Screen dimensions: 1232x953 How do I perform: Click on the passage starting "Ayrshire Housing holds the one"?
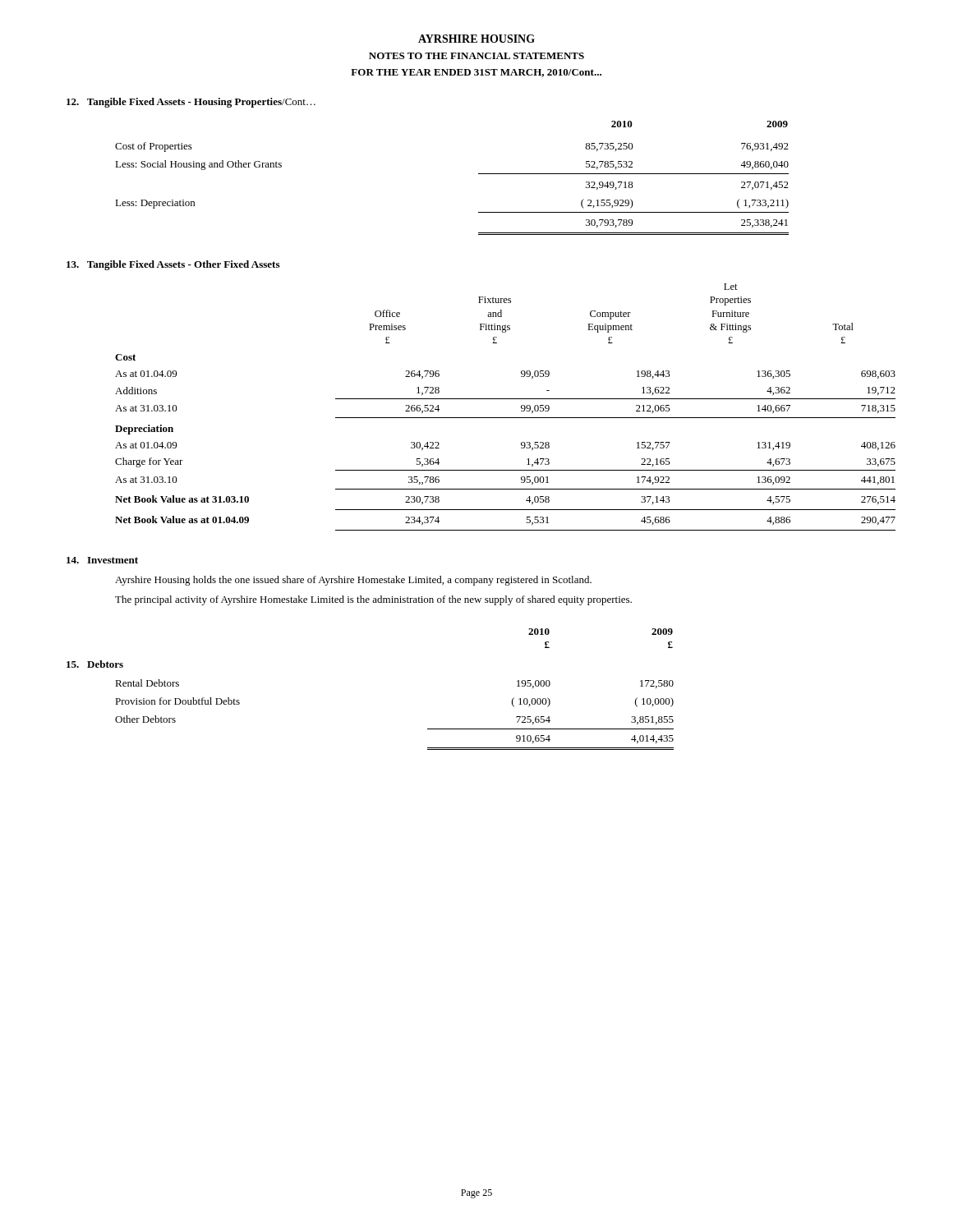click(354, 579)
